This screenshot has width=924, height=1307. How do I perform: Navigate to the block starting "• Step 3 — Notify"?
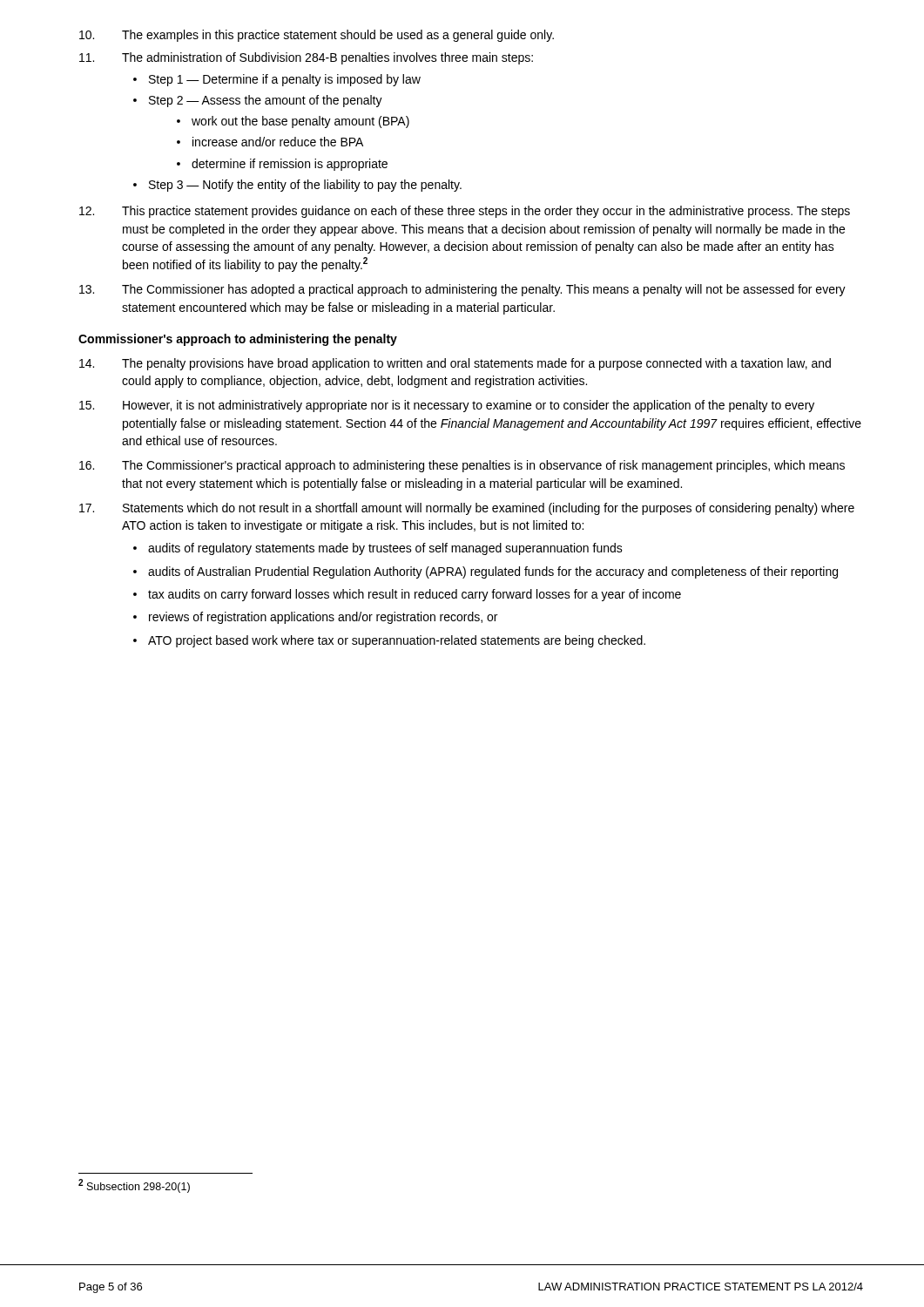click(x=297, y=186)
